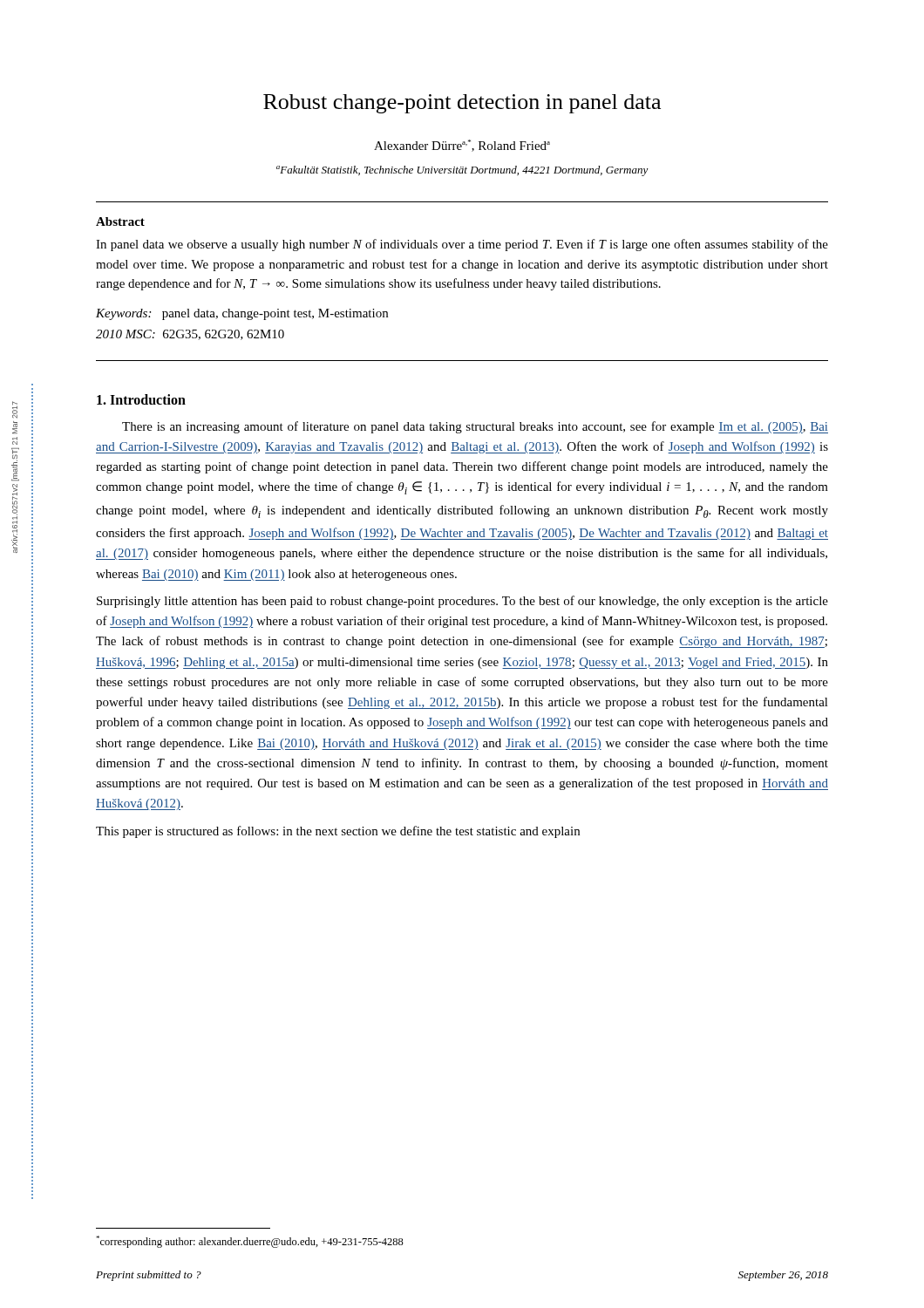Locate the text block with the text "There is an increasing amount of"

point(462,500)
